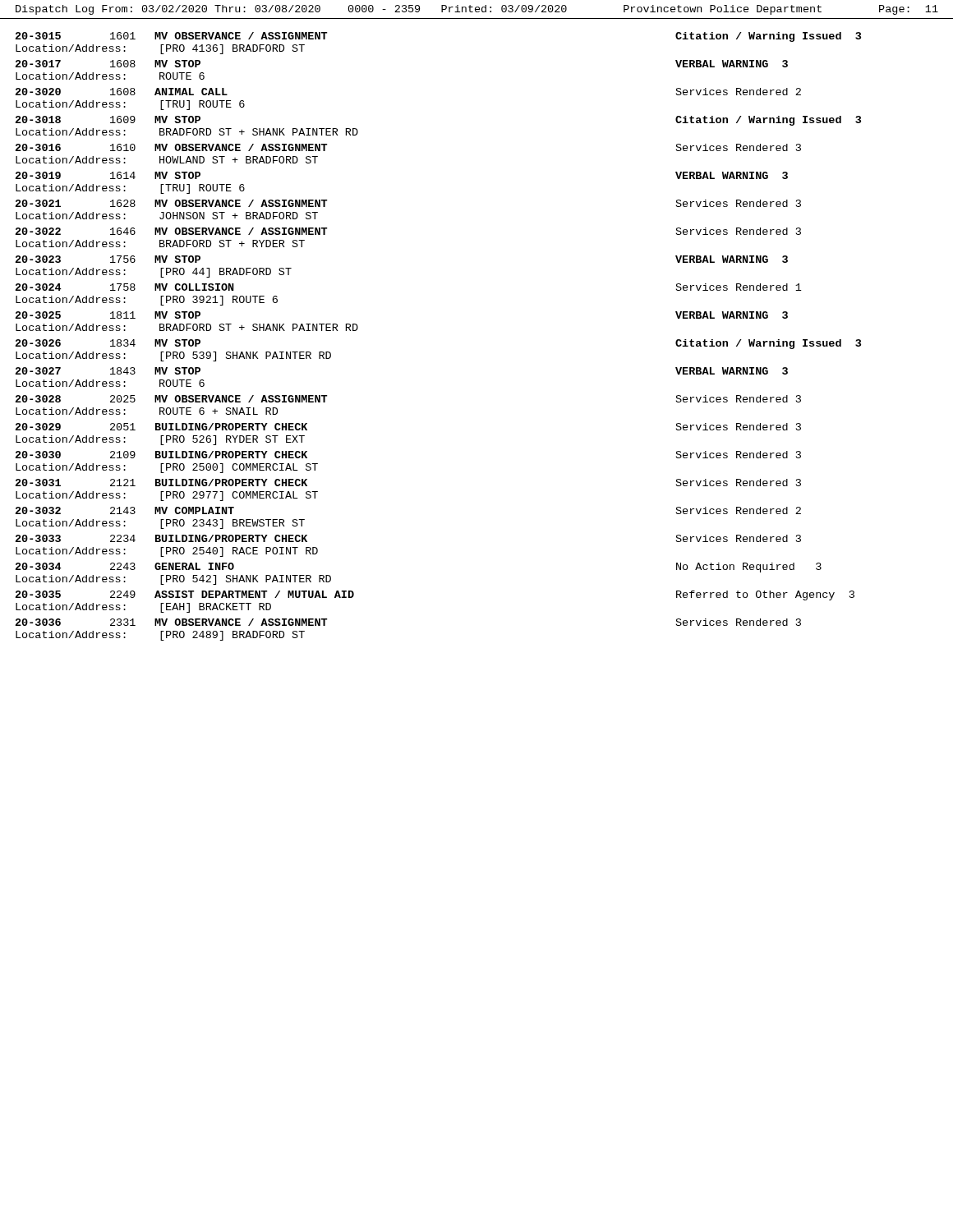Find the list item that reads "20-3030 2109 BUILDING/PROPERTY CHECK Services Rendered 3"
This screenshot has height=1232, width=953.
click(38, 455)
